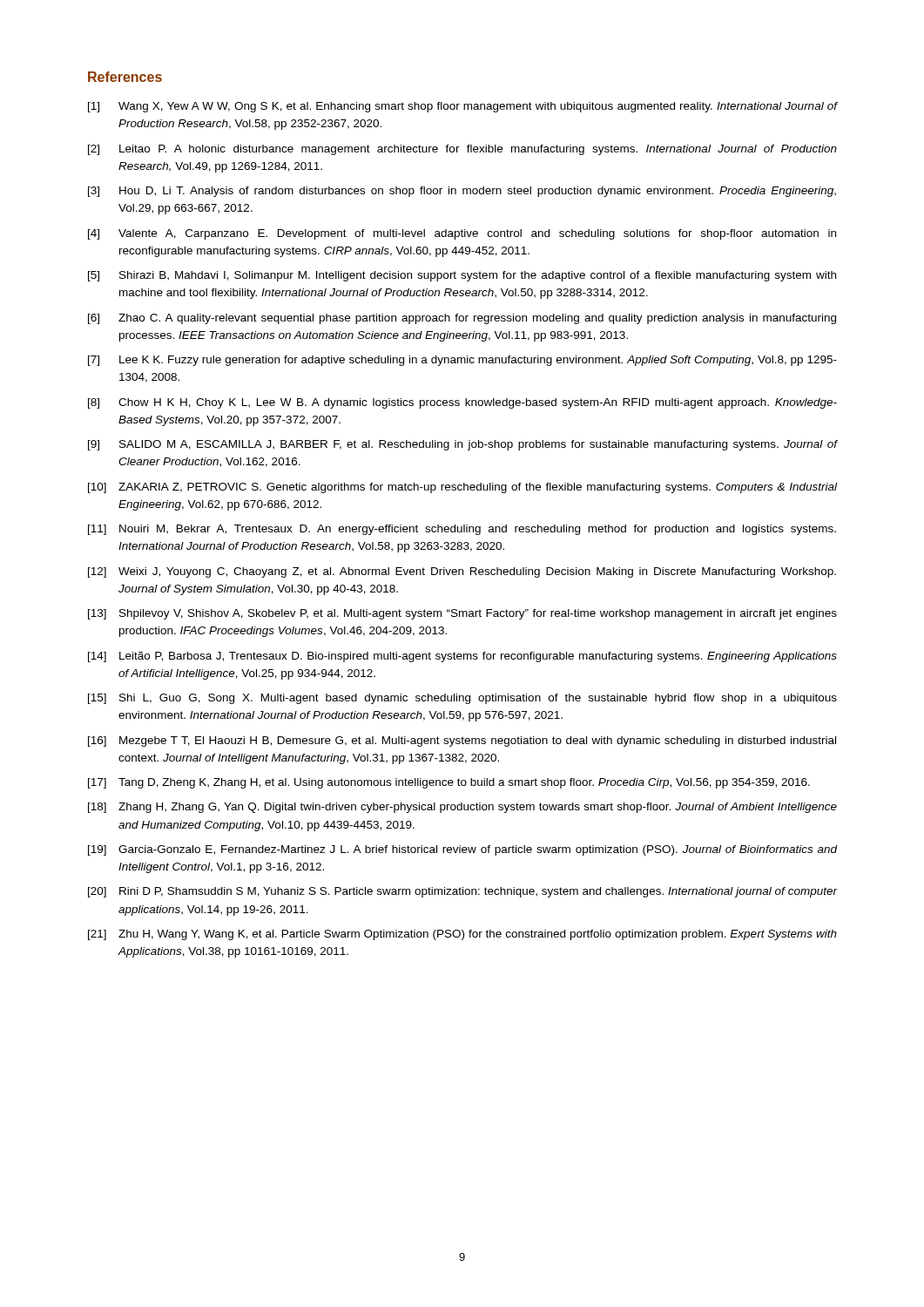This screenshot has width=924, height=1307.
Task: Locate the list item that says "[18] Zhang H, Zhang G, Yan"
Action: click(x=462, y=816)
